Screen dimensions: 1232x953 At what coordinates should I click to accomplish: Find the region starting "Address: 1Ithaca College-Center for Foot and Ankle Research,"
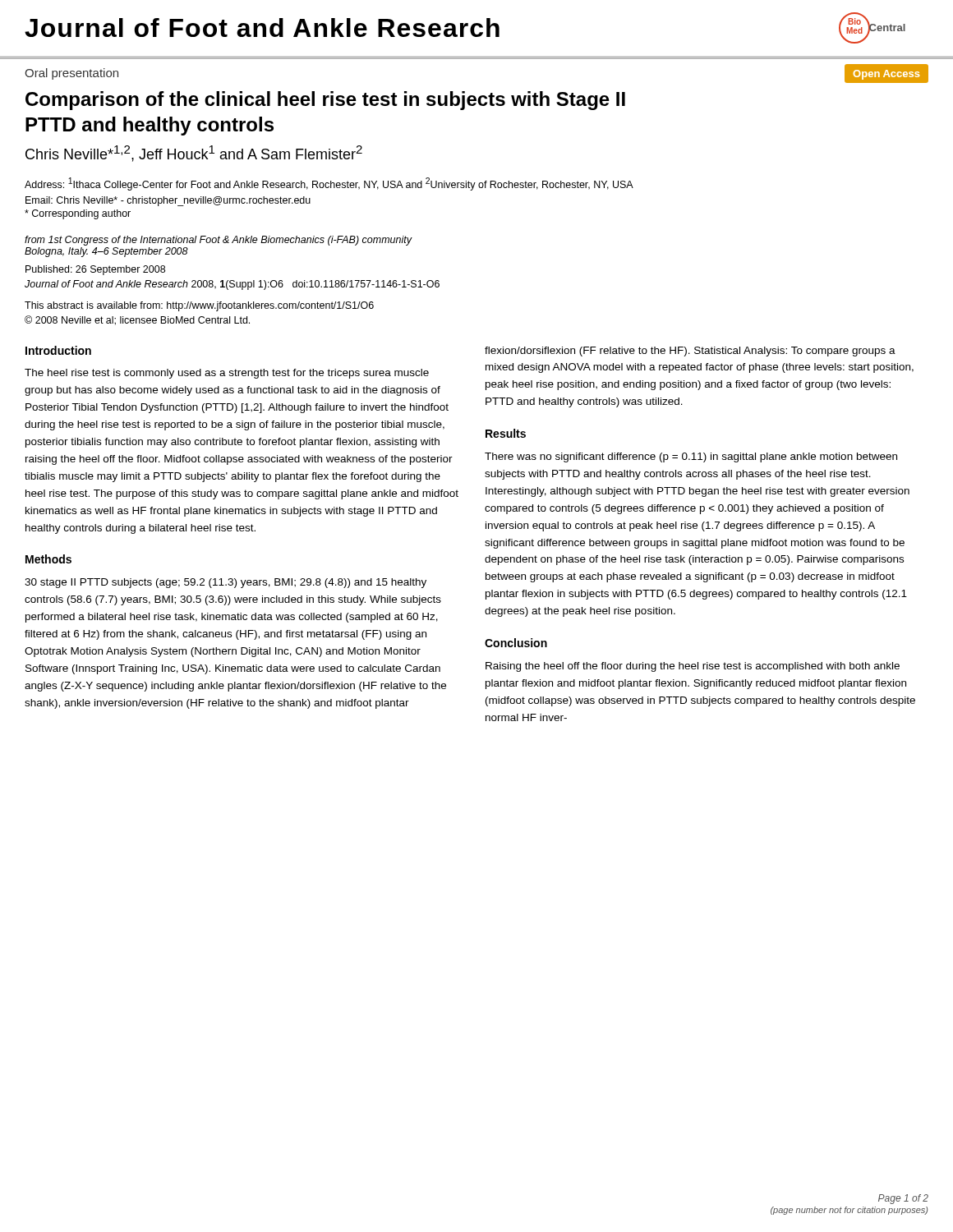pyautogui.click(x=329, y=184)
